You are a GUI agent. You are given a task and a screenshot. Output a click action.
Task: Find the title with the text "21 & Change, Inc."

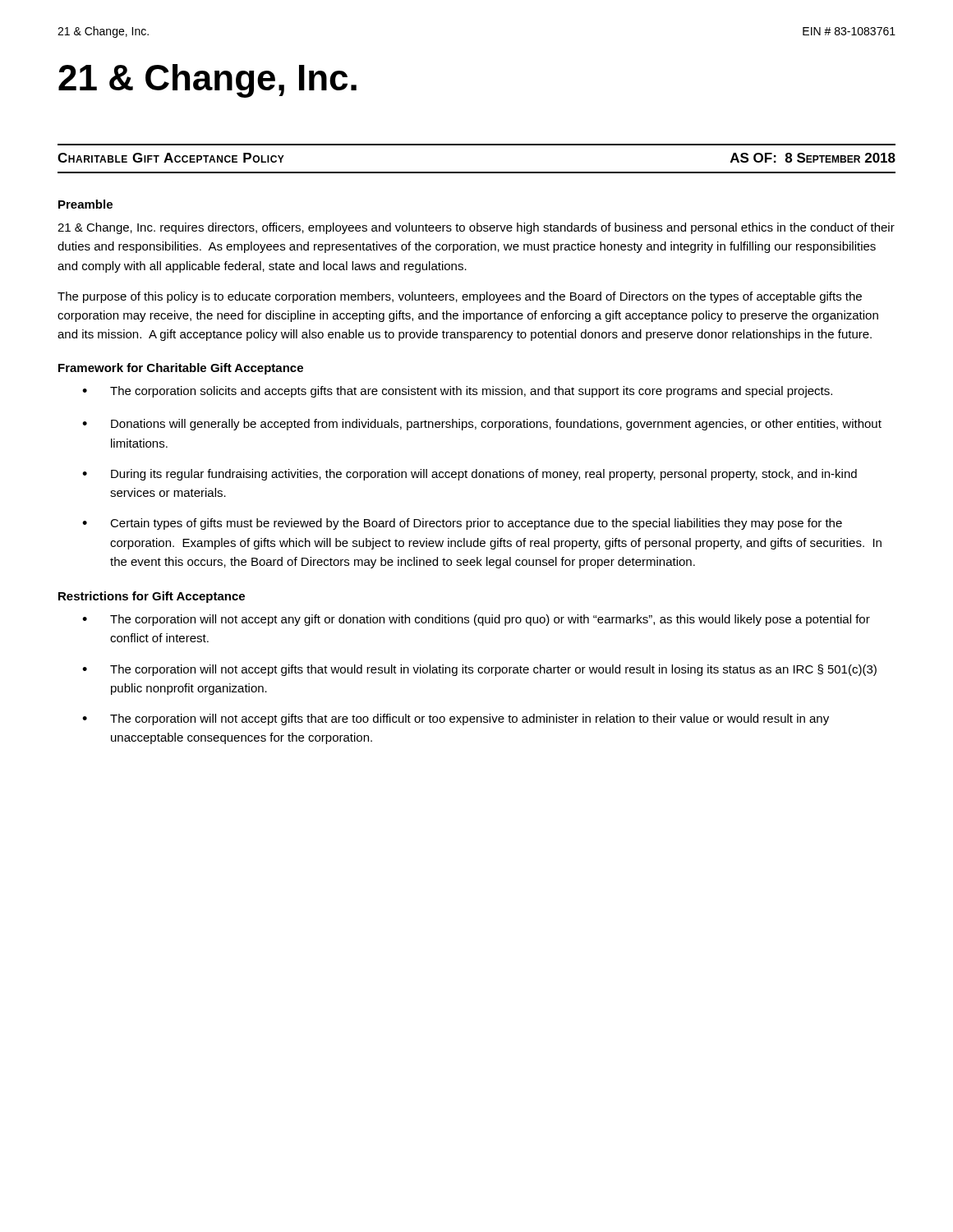pos(208,78)
